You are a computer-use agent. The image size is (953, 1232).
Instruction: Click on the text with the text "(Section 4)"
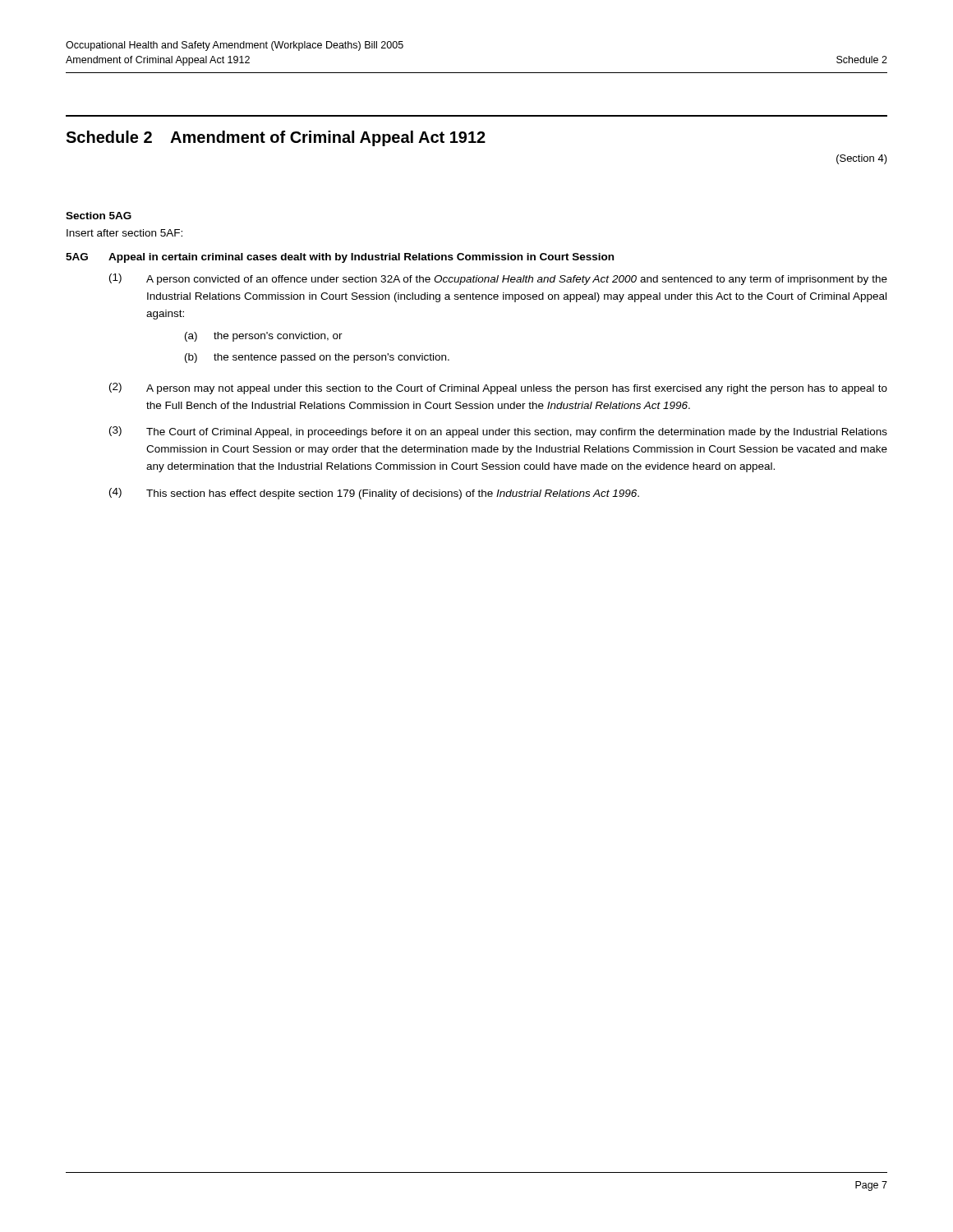pyautogui.click(x=861, y=158)
